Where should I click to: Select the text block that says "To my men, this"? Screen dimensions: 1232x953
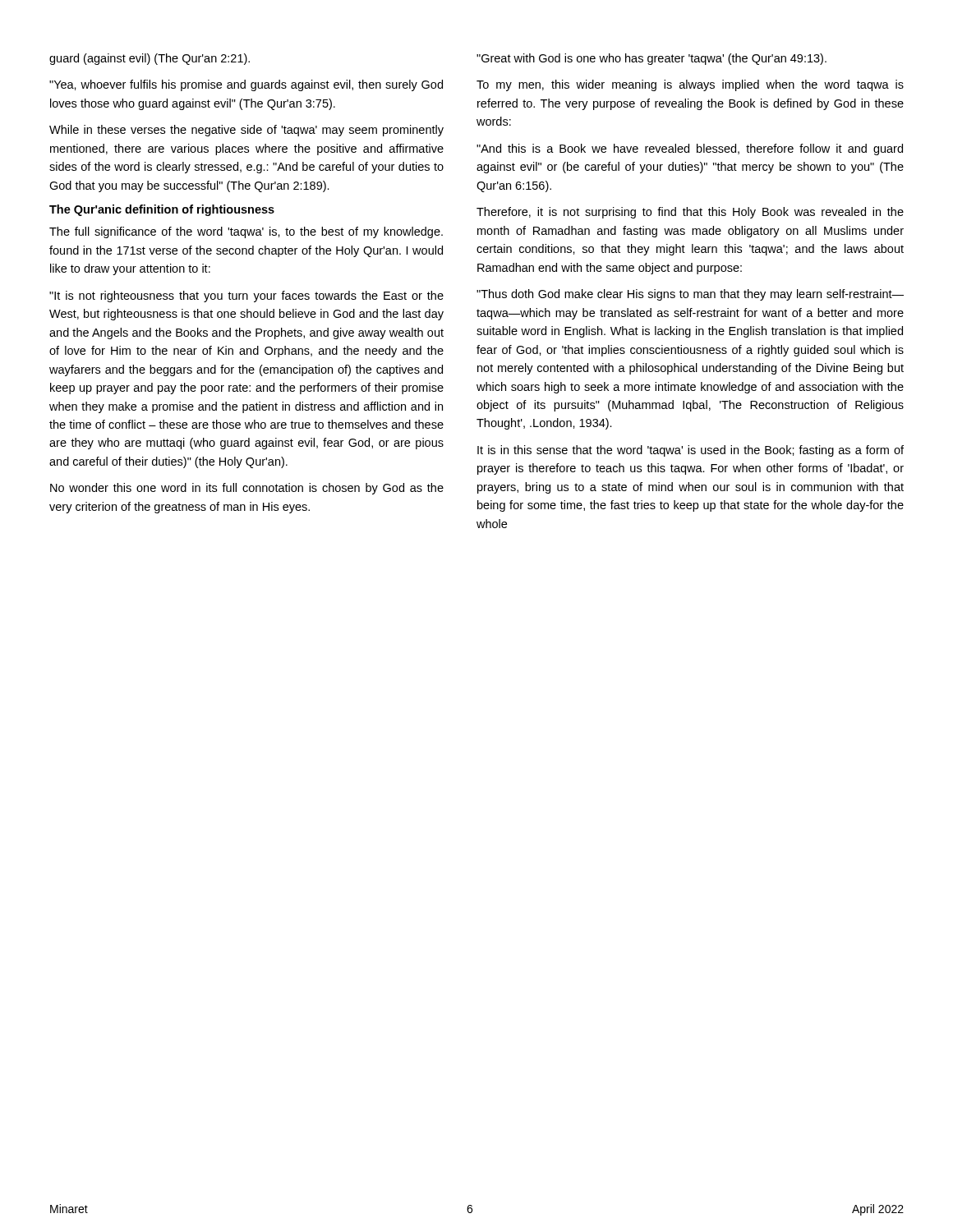[690, 103]
